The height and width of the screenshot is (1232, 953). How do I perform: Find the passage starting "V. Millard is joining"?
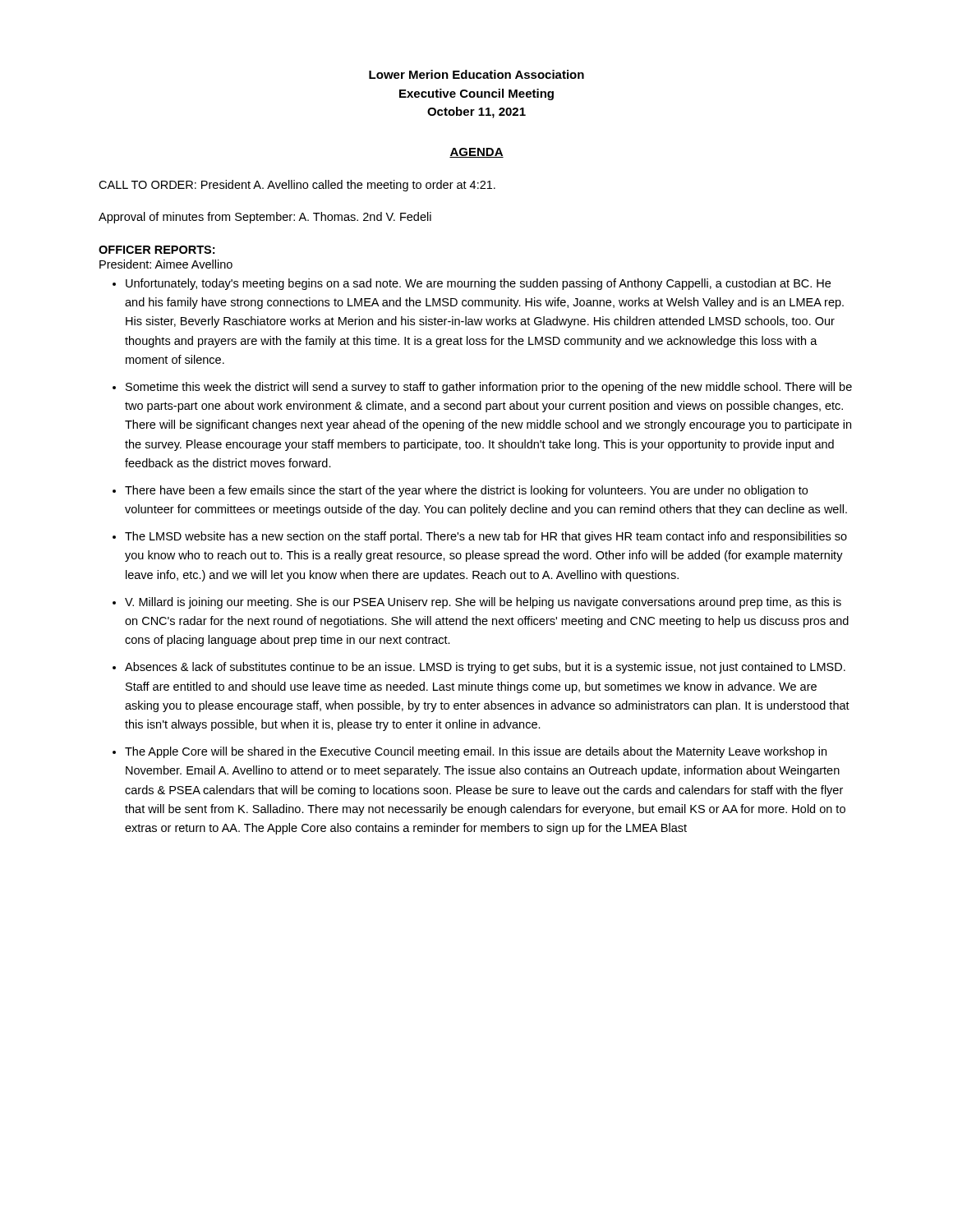coord(487,621)
